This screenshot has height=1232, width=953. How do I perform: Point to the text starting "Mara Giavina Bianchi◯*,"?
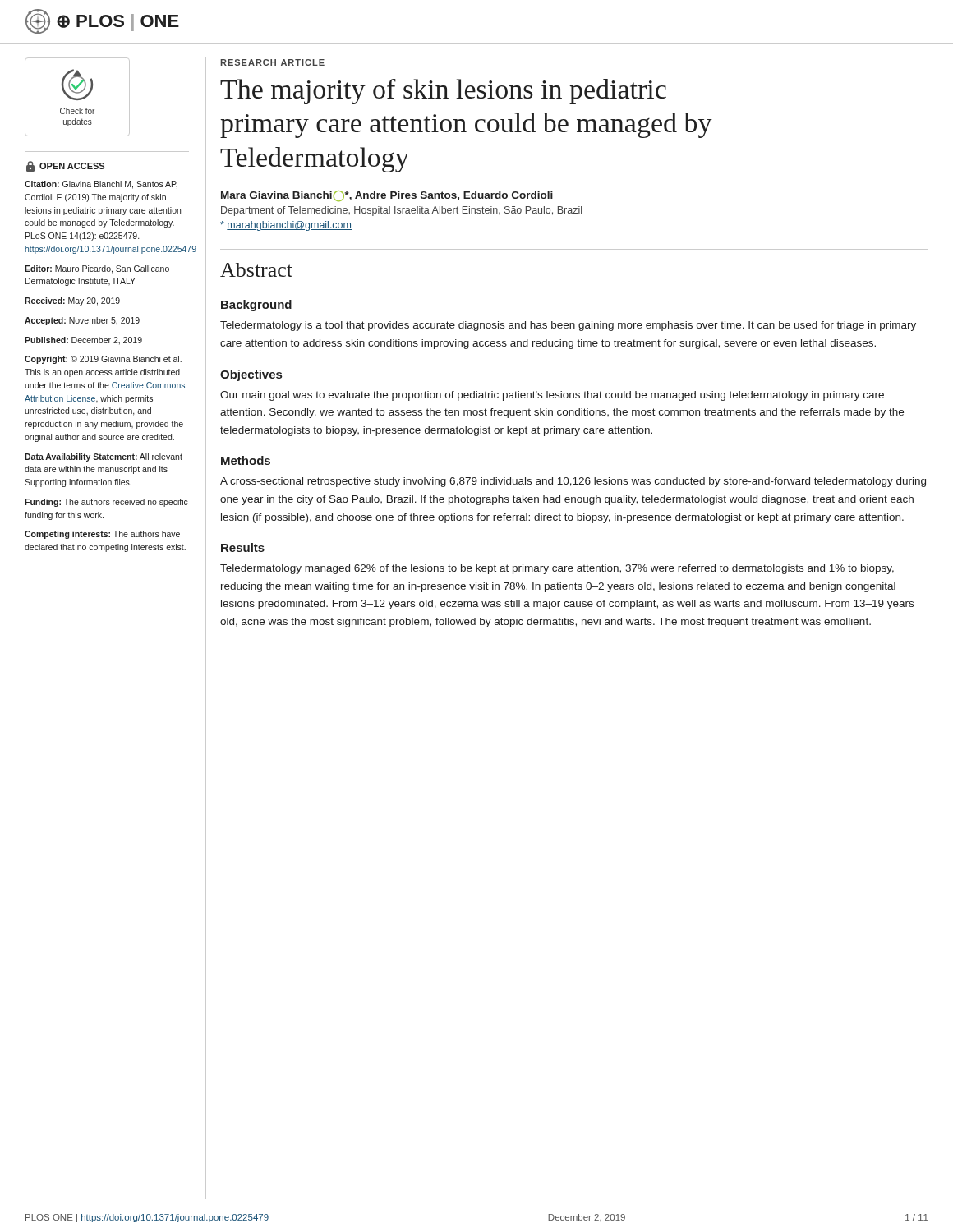coord(387,195)
